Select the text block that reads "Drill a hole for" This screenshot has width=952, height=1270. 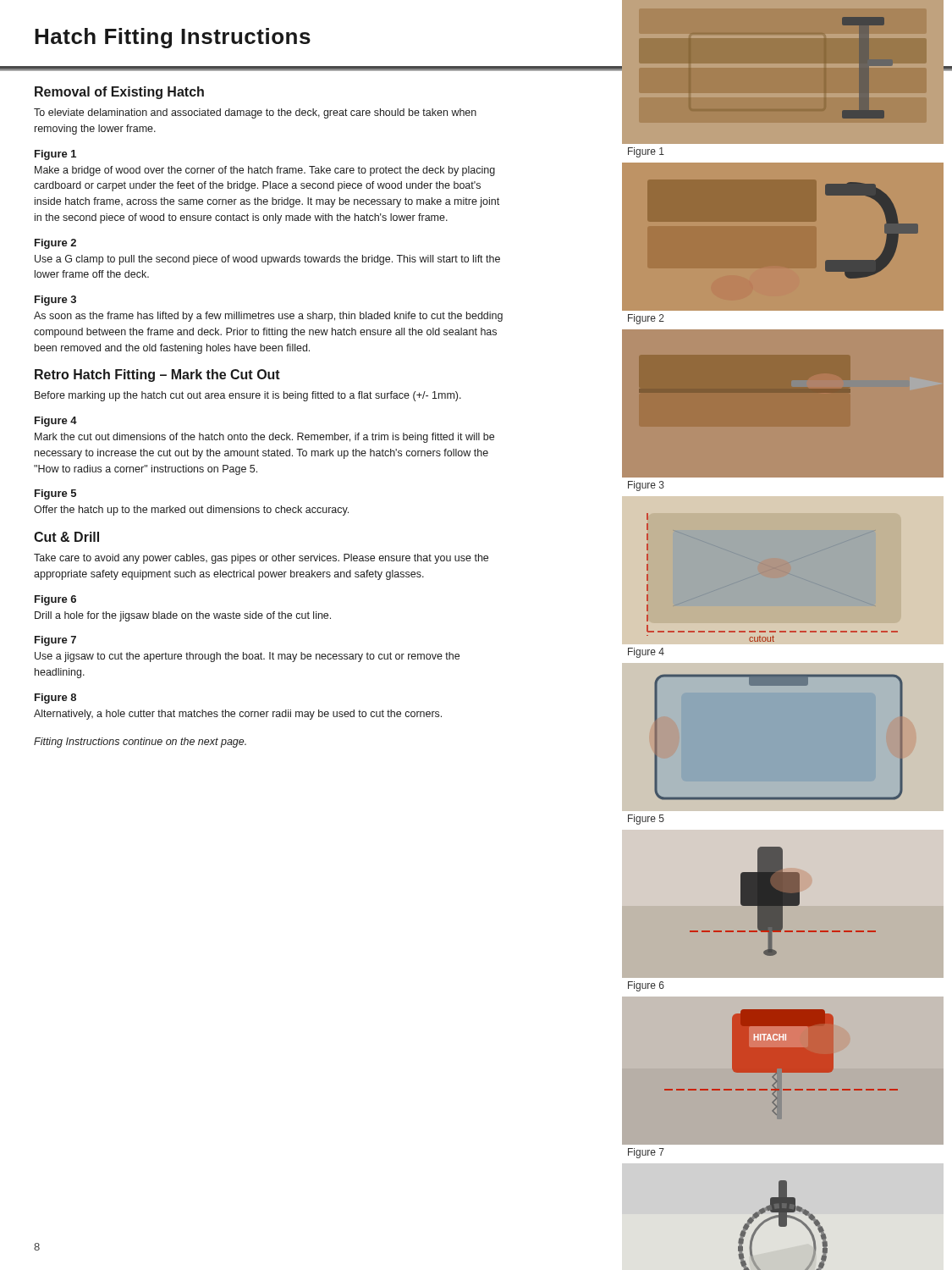[183, 615]
